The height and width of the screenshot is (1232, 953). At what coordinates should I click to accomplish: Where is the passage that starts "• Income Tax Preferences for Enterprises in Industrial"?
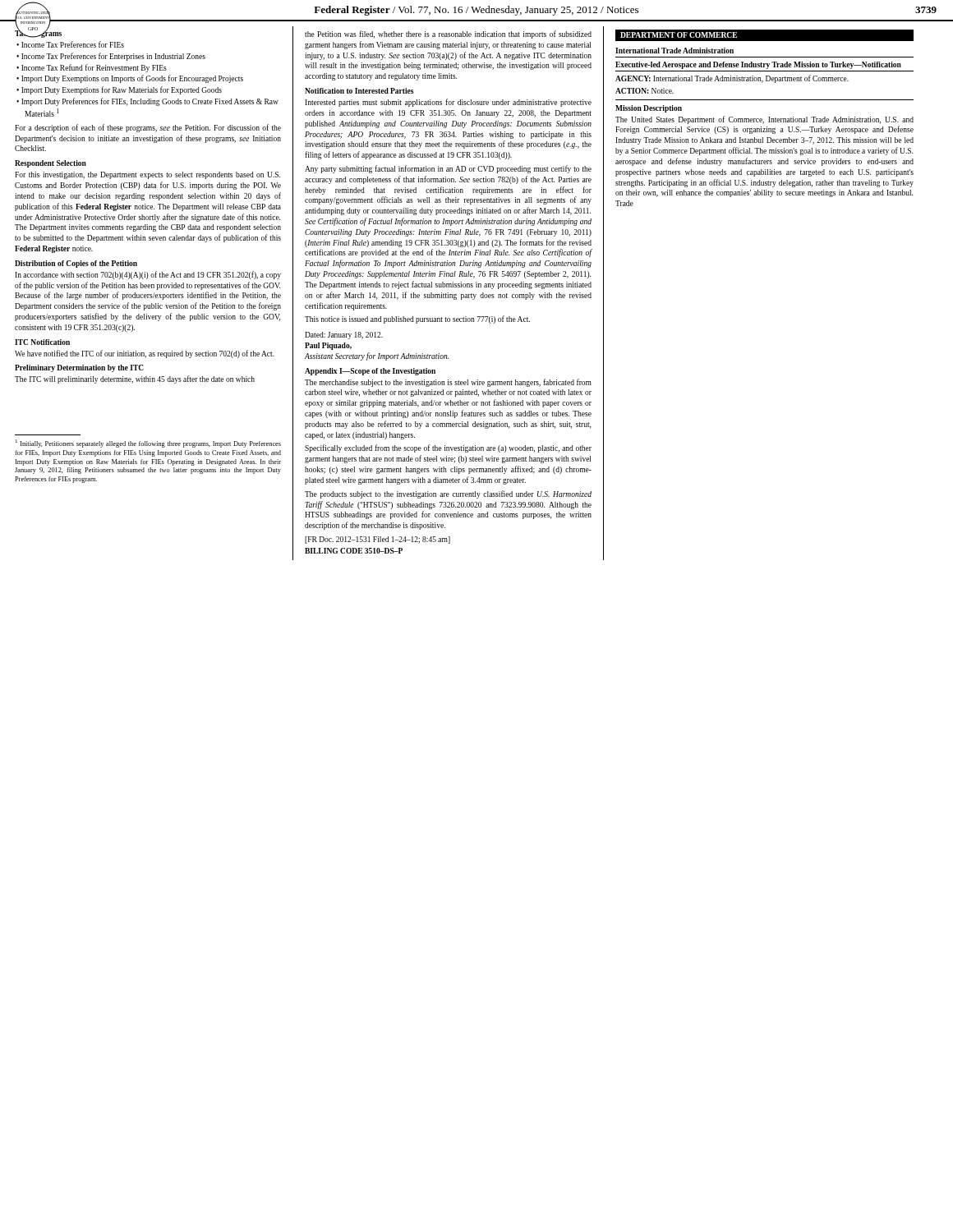[111, 56]
